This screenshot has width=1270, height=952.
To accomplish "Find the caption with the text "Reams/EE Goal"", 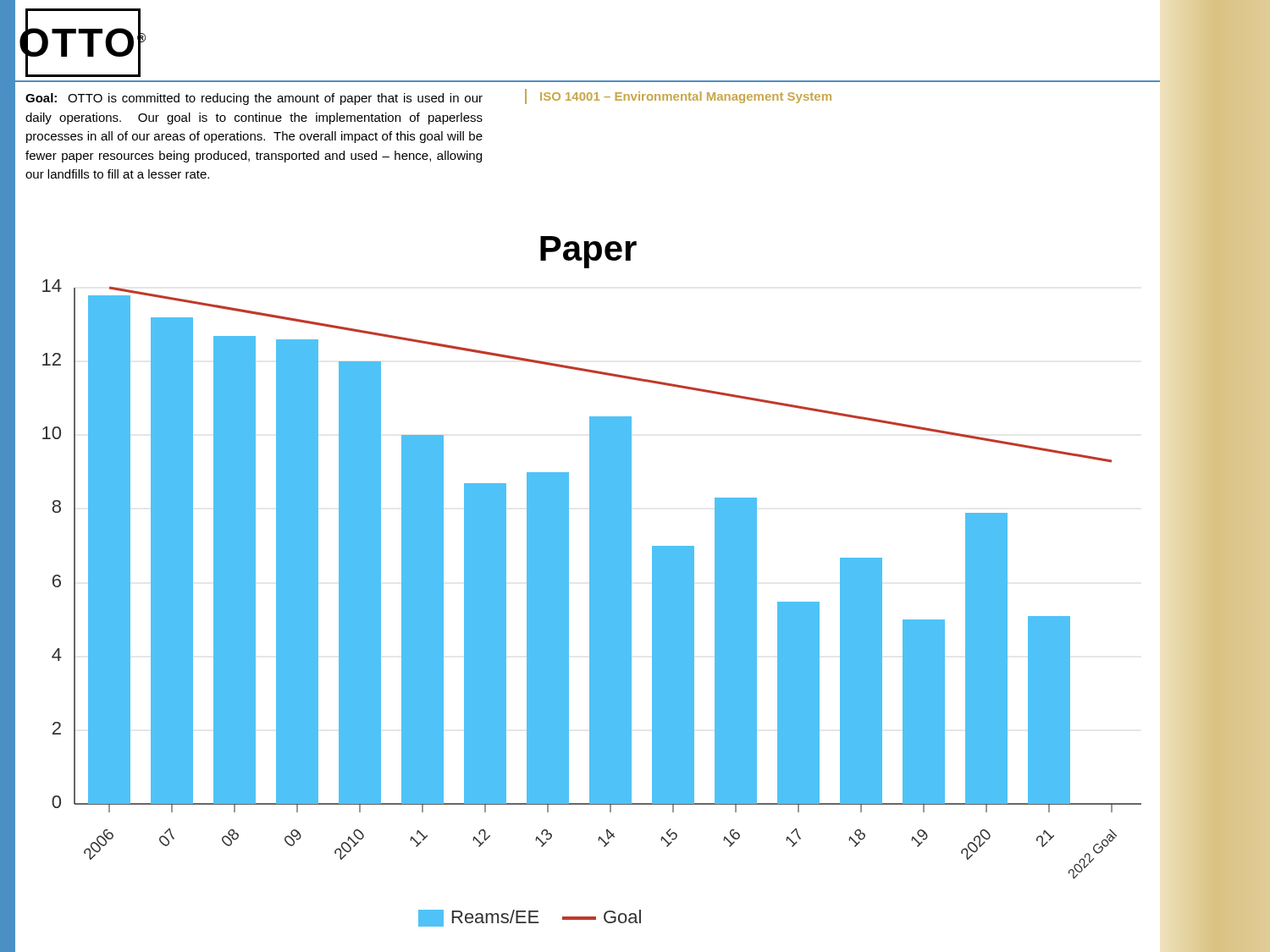I will (588, 918).
